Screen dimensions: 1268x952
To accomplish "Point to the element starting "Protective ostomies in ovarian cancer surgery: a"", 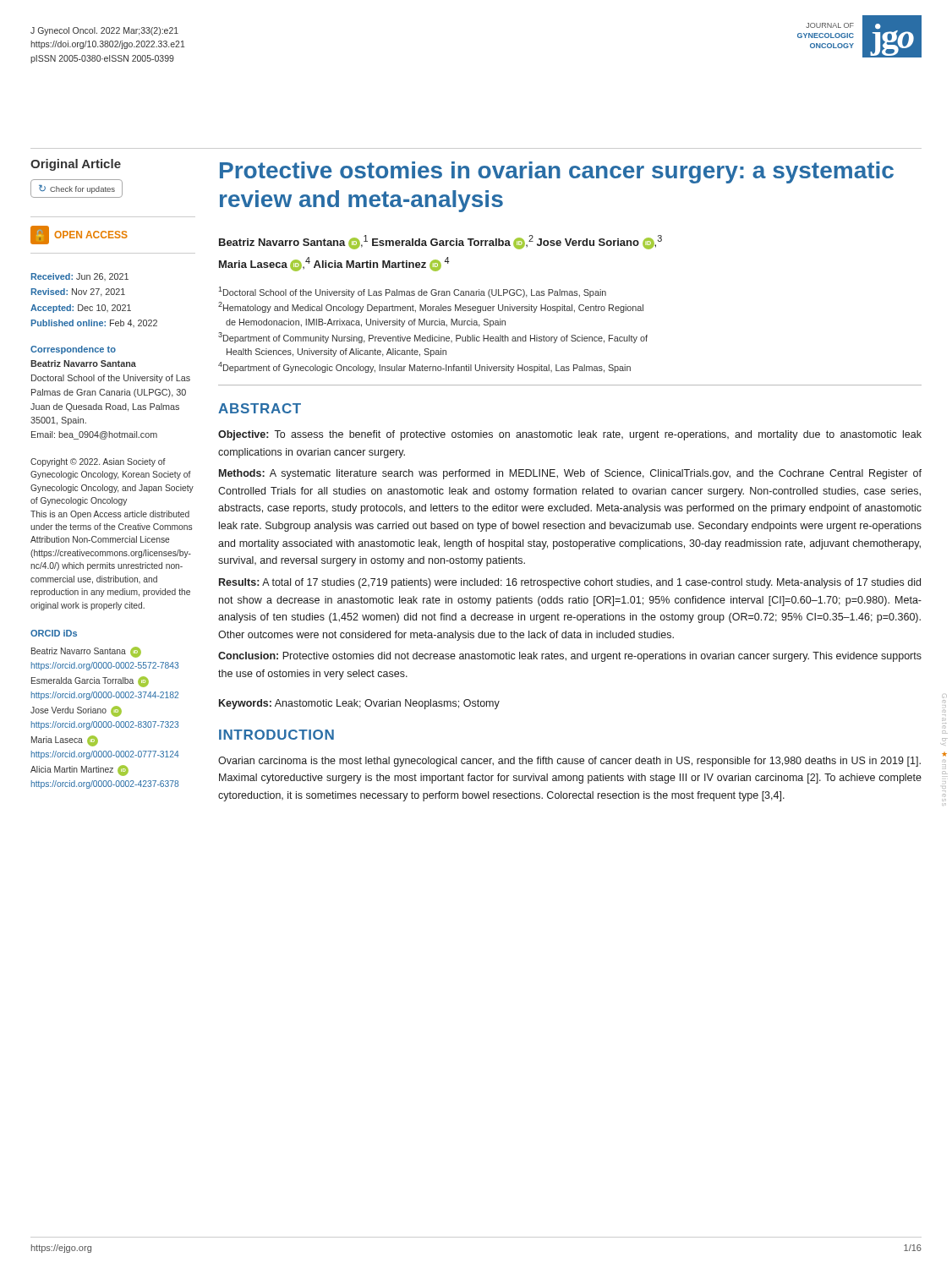I will coord(570,185).
